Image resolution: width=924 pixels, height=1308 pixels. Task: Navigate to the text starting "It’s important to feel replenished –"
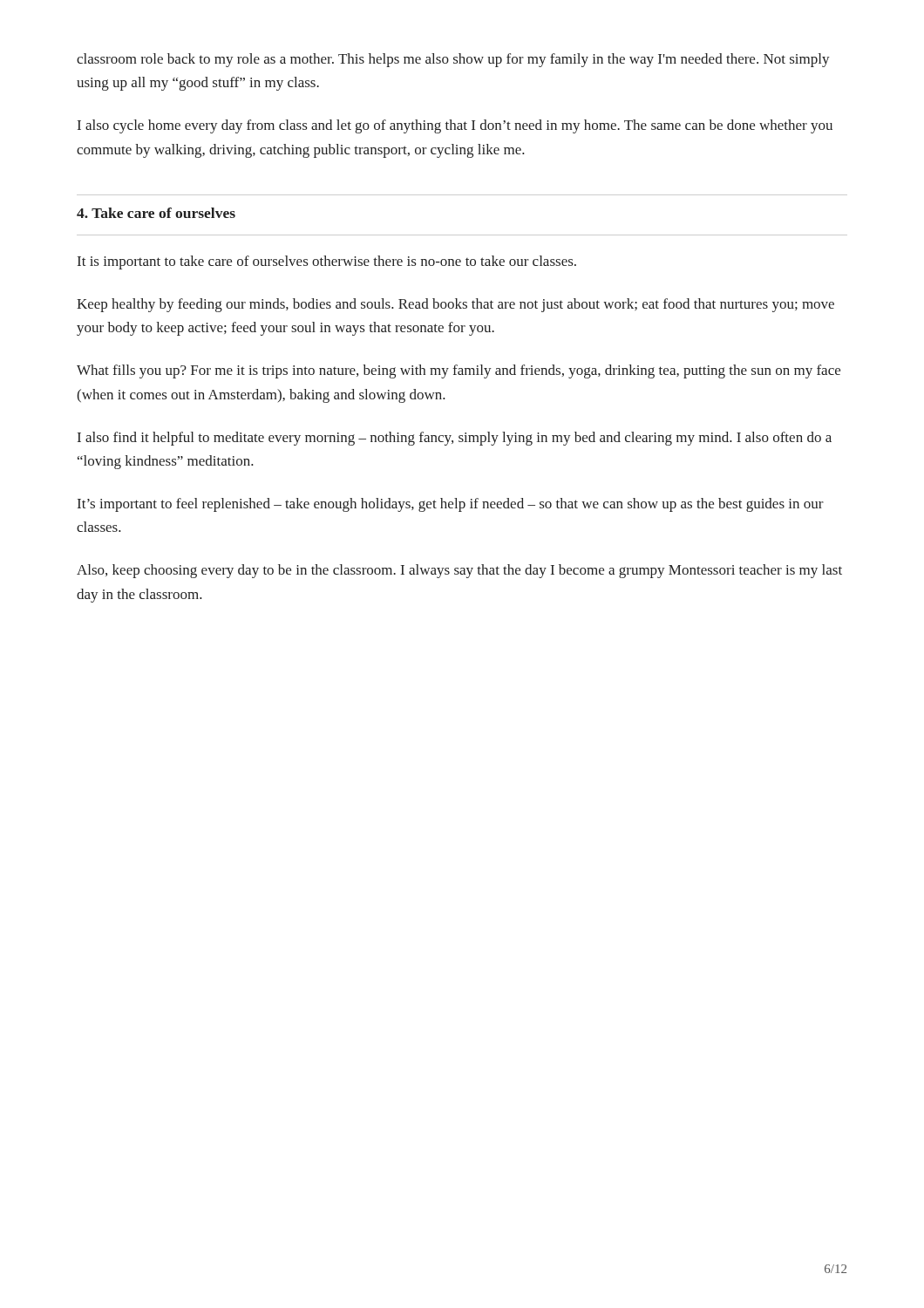(x=450, y=515)
